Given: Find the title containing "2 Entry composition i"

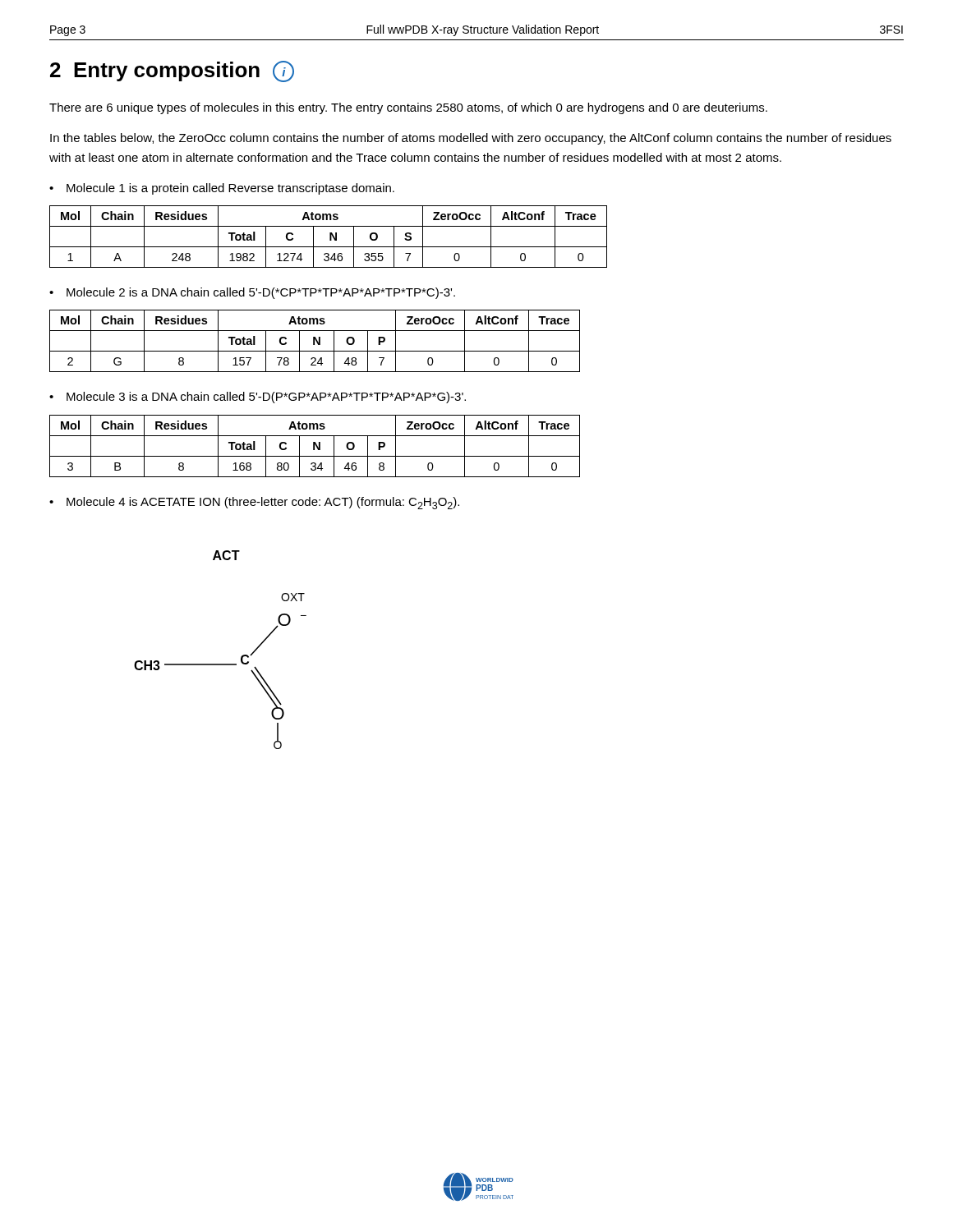Looking at the screenshot, I should 172,71.
